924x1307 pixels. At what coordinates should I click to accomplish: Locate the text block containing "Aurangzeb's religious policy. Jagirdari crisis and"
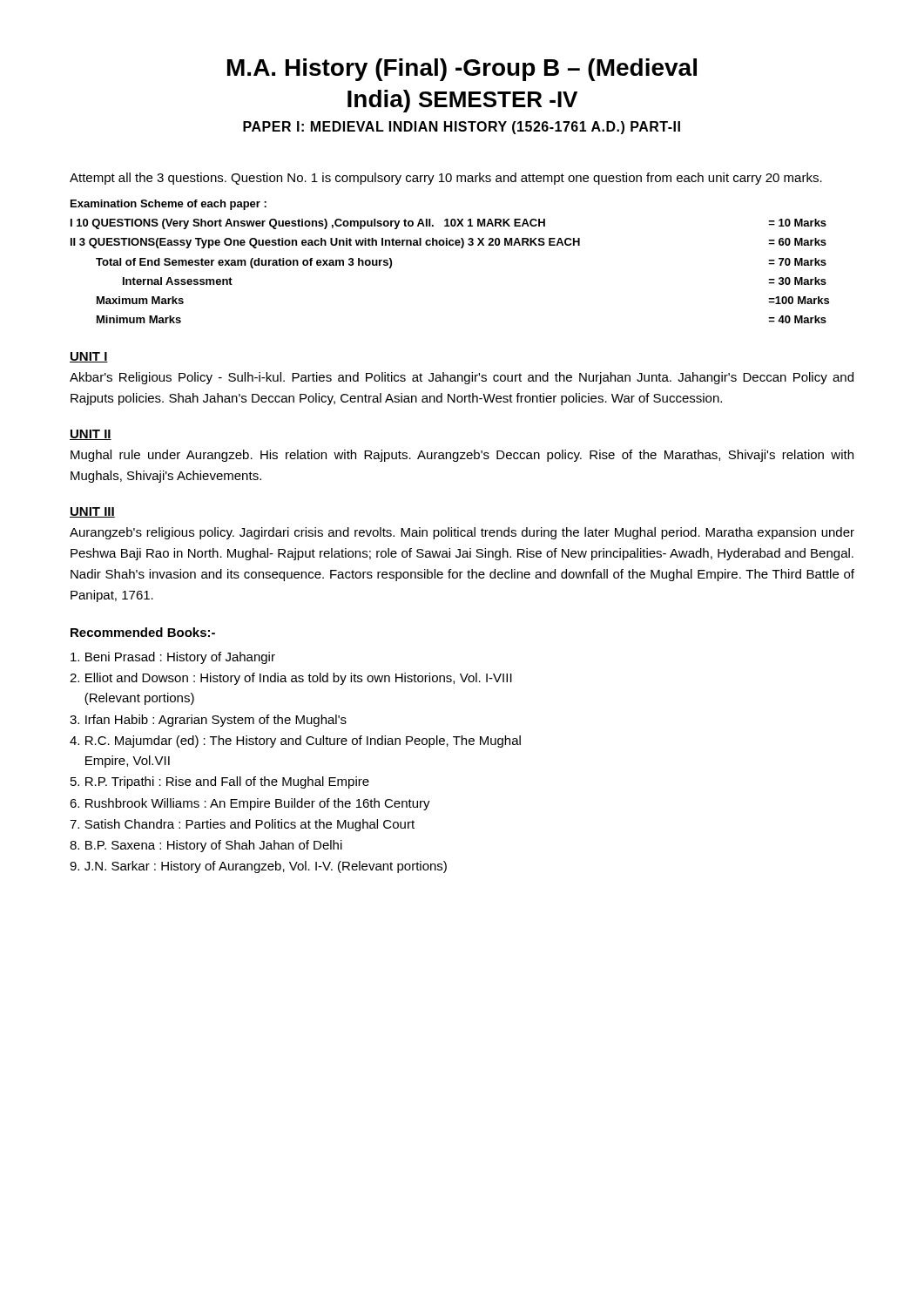coord(462,563)
